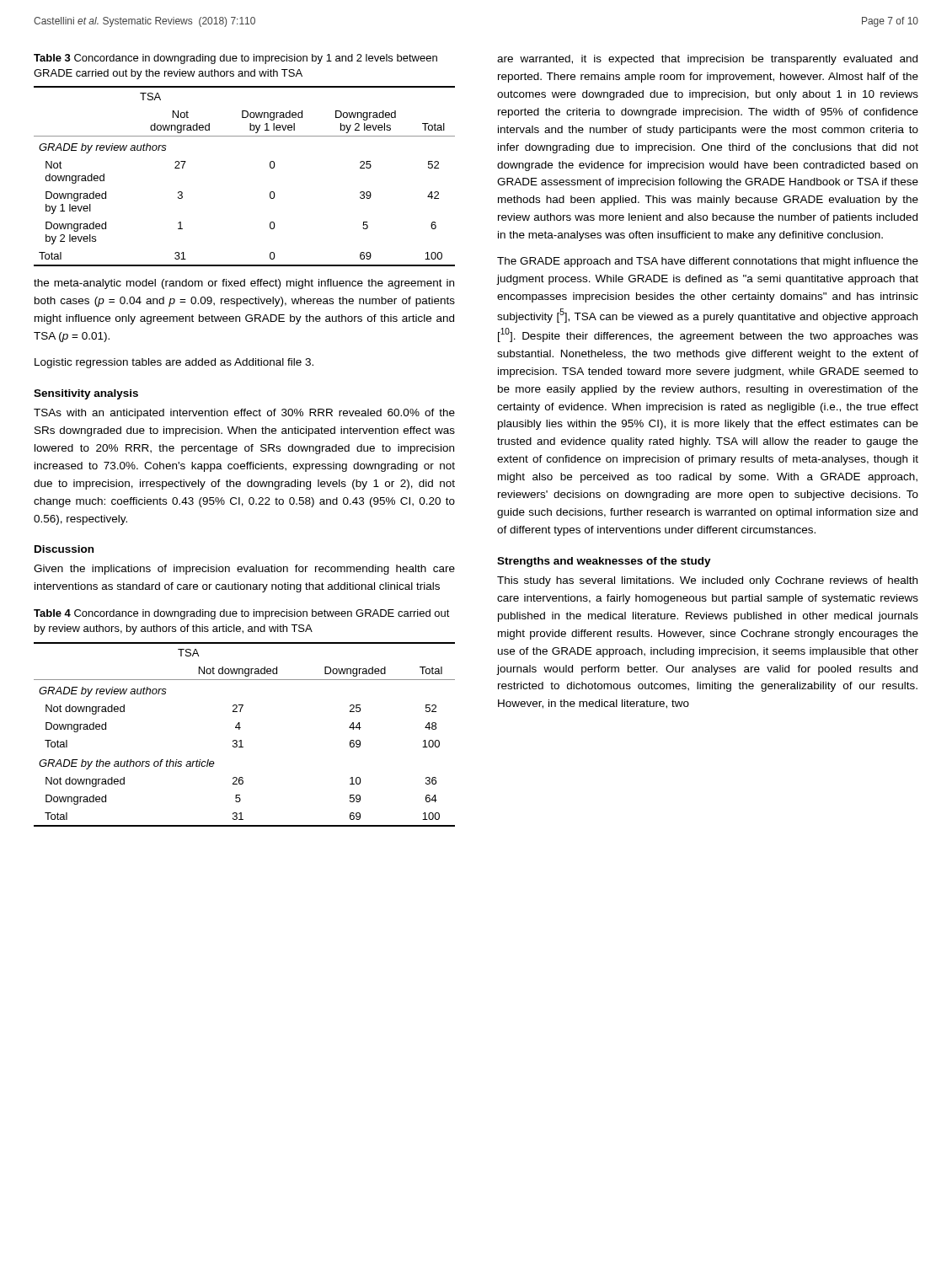Select the text block that says "This study has several limitations. We included only"

tap(708, 642)
